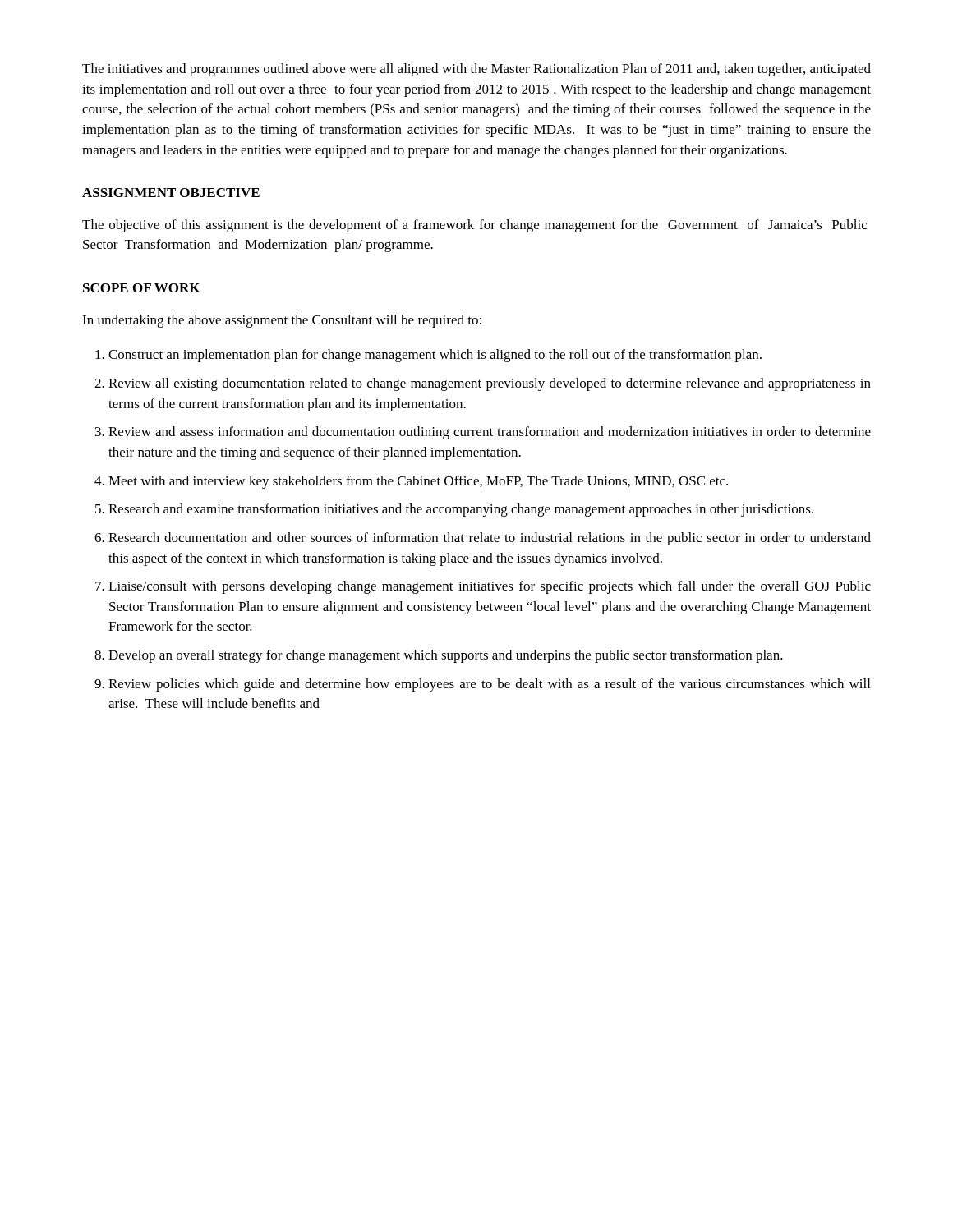Viewport: 953px width, 1232px height.
Task: Click on the list item containing "Develop an overall strategy for"
Action: coord(446,655)
